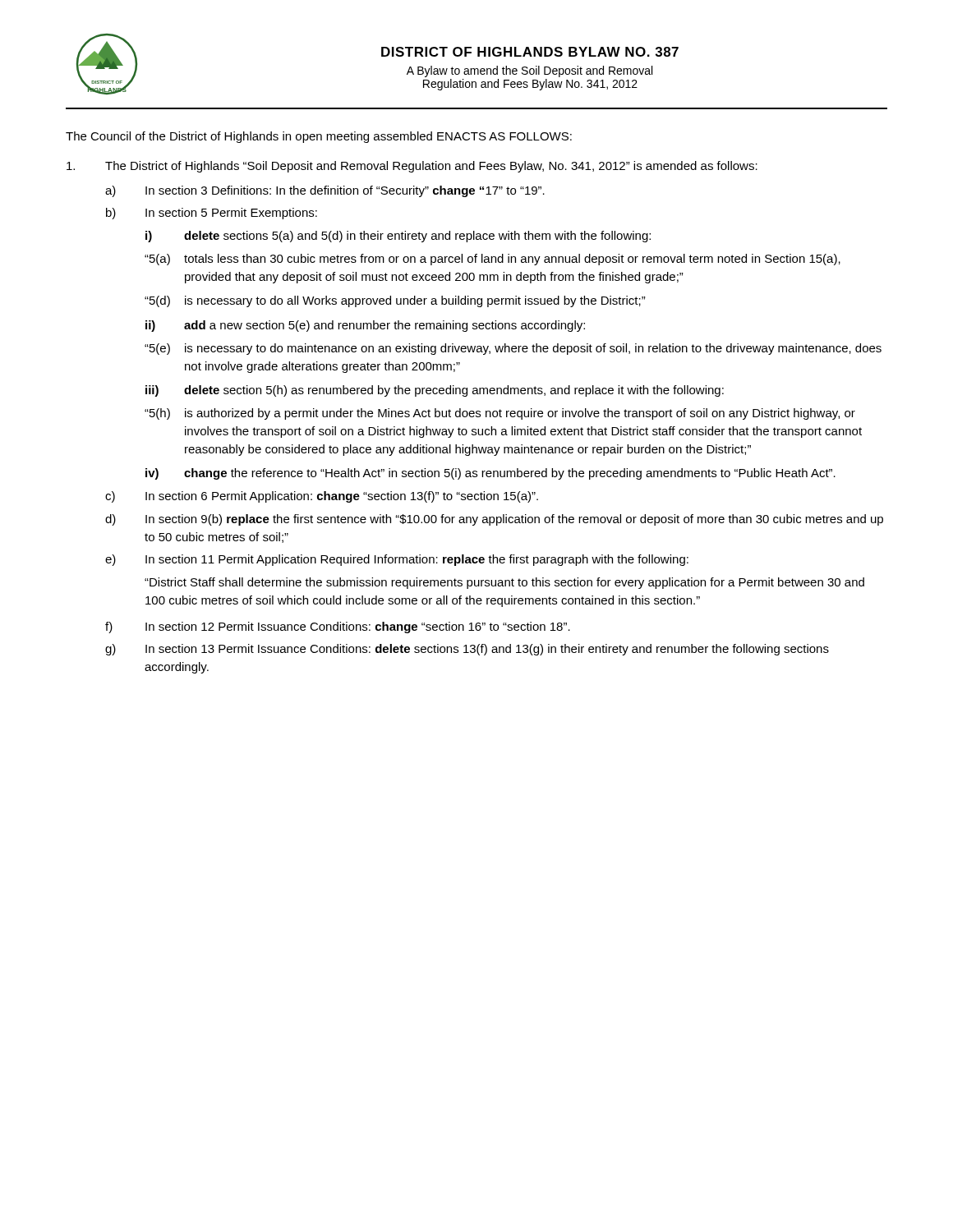Select the text block starting "g) In section 13 Permit Issuance Conditions:"

pos(496,658)
